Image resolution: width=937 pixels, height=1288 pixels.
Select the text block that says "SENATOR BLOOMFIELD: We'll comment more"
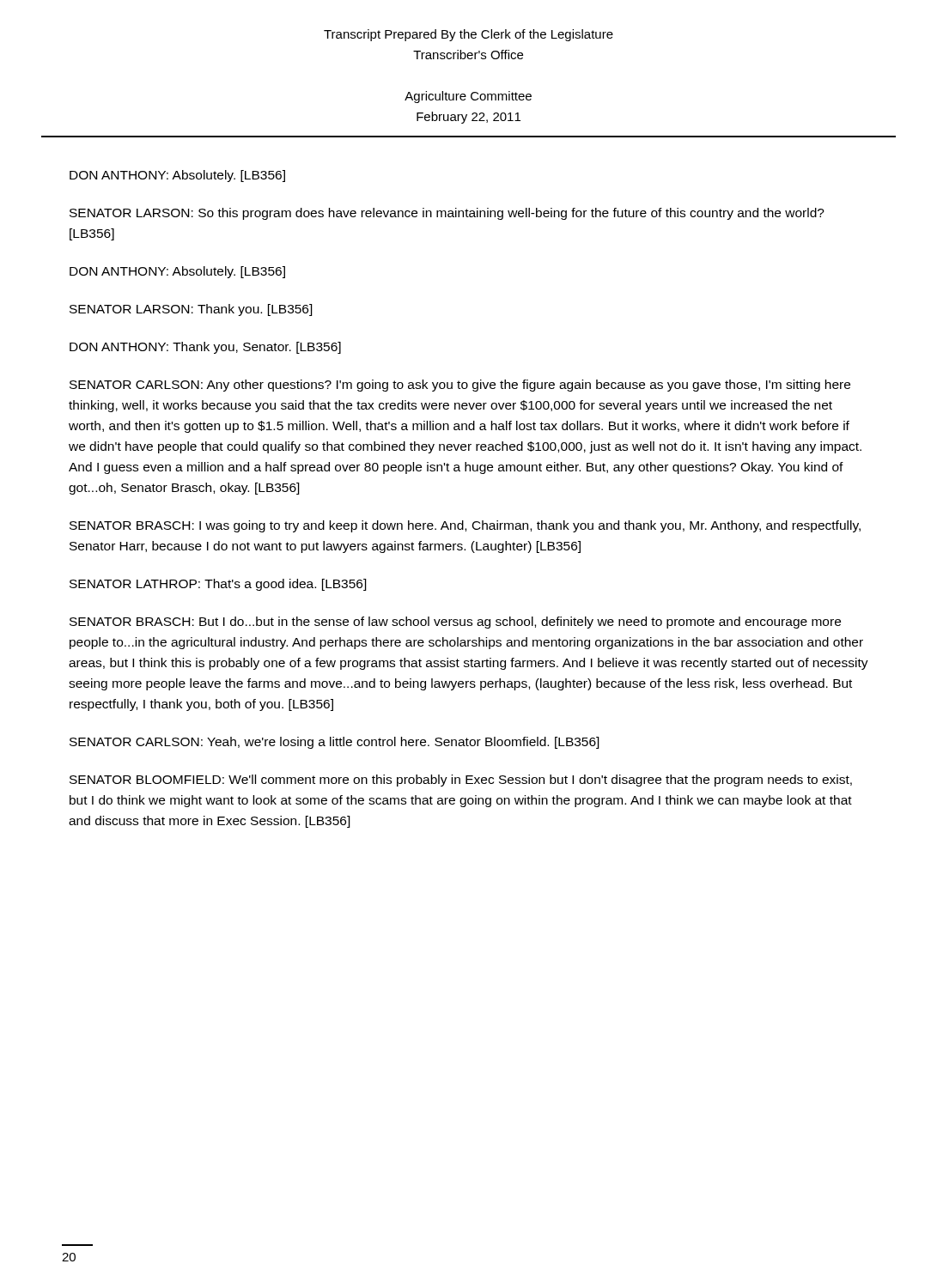point(461,800)
